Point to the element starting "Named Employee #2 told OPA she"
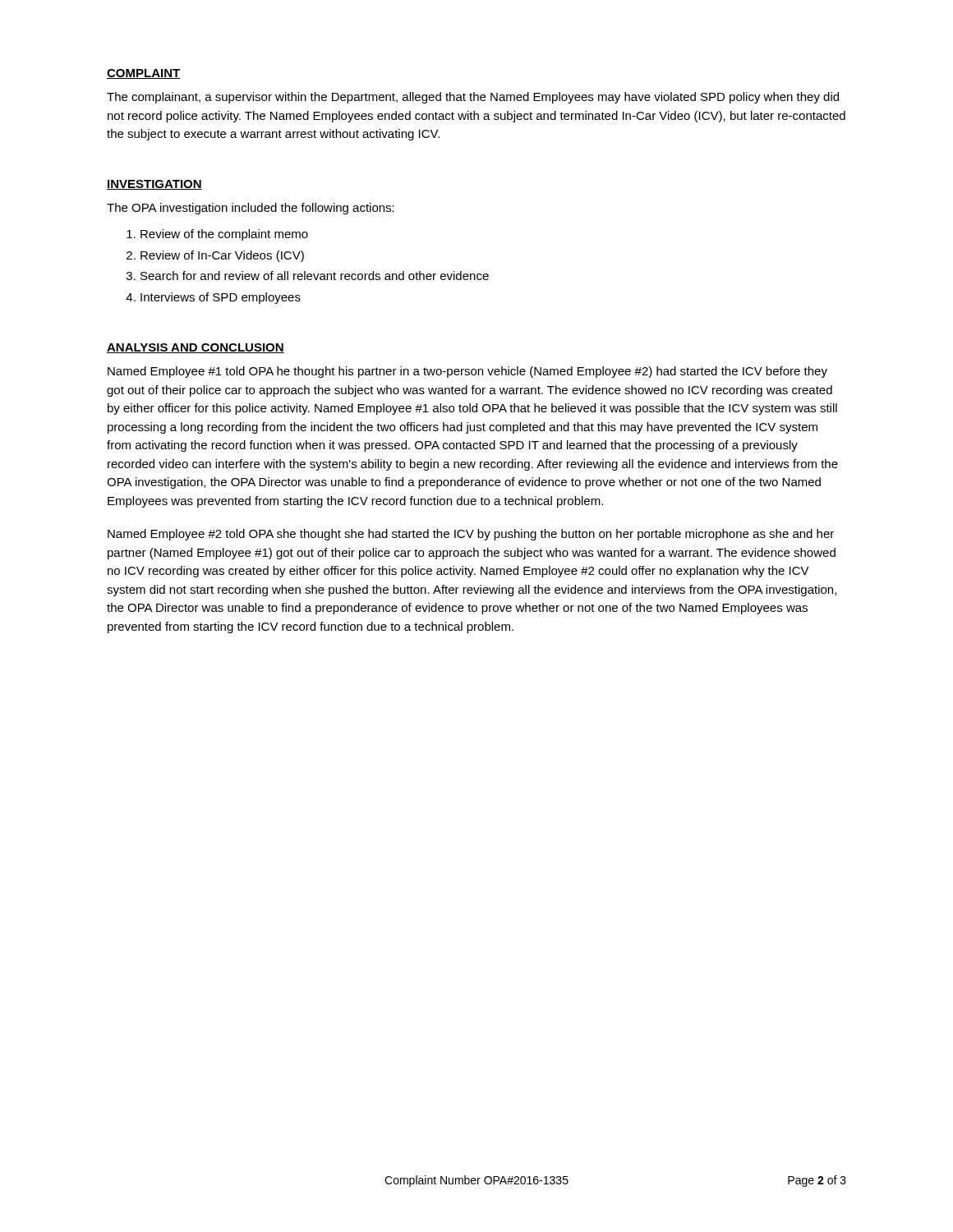 472,580
